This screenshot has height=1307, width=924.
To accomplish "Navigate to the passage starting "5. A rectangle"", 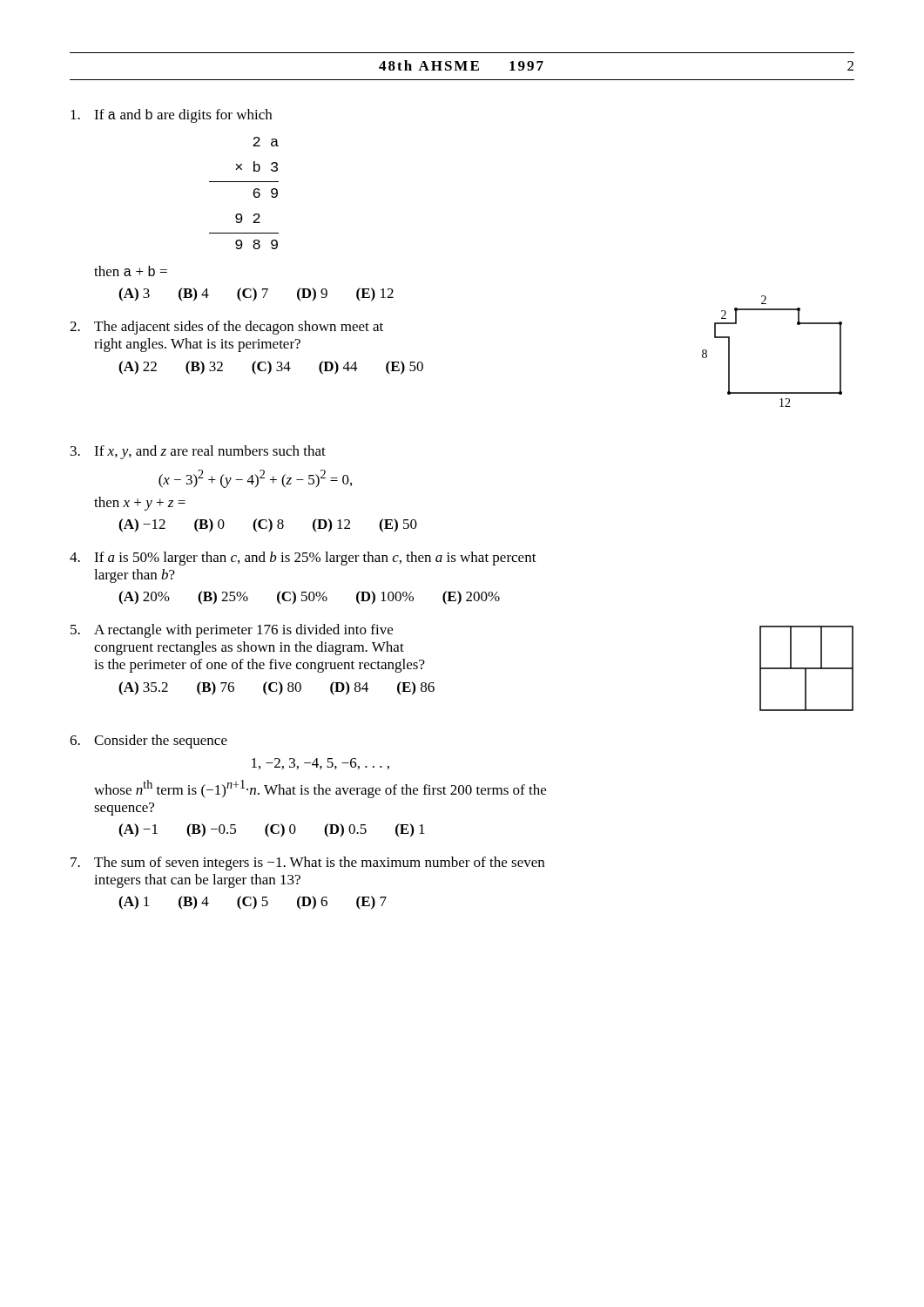I will (462, 669).
